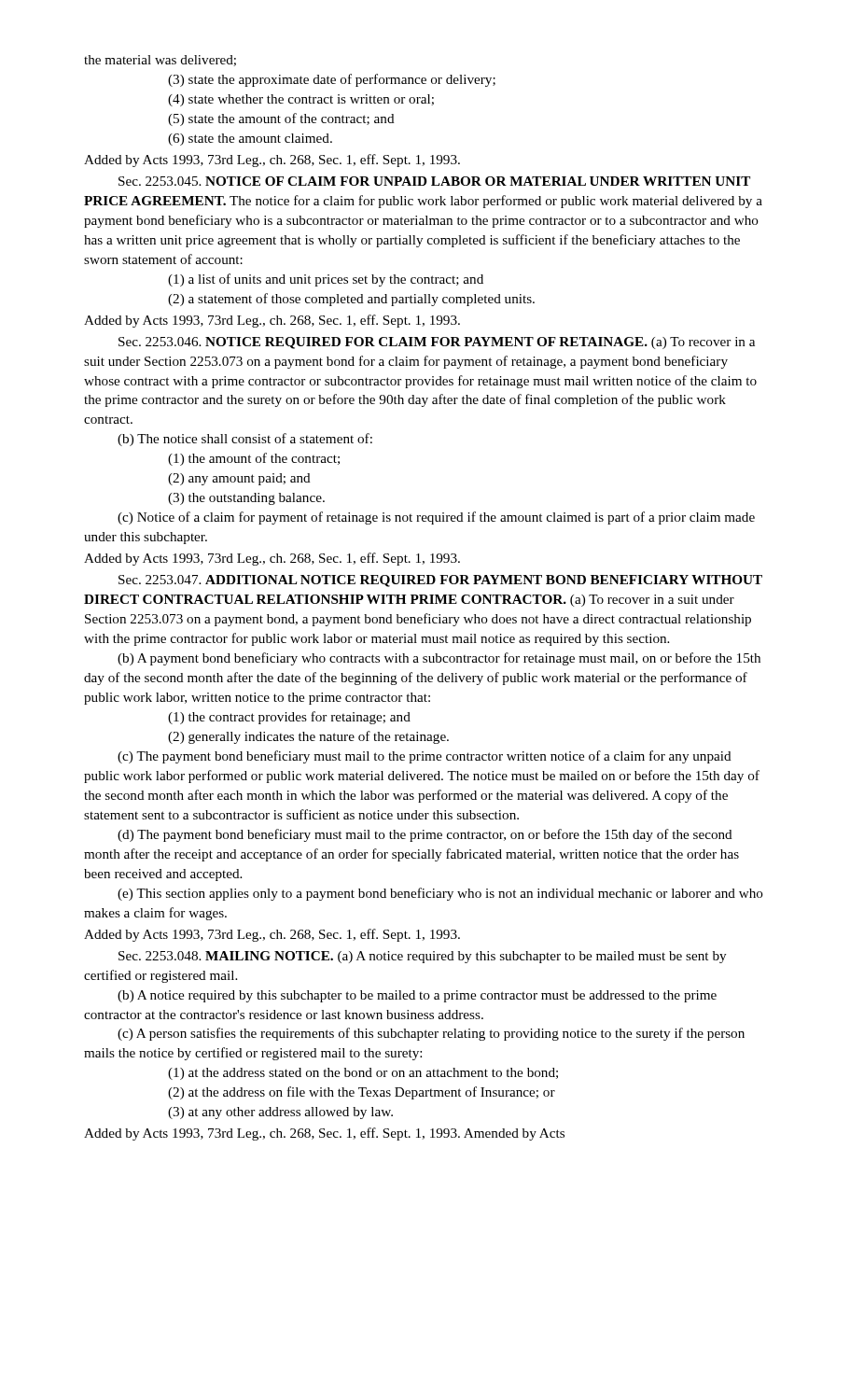The height and width of the screenshot is (1400, 850).
Task: Locate the block starting "(2) a statement of those completed and"
Action: coord(467,299)
